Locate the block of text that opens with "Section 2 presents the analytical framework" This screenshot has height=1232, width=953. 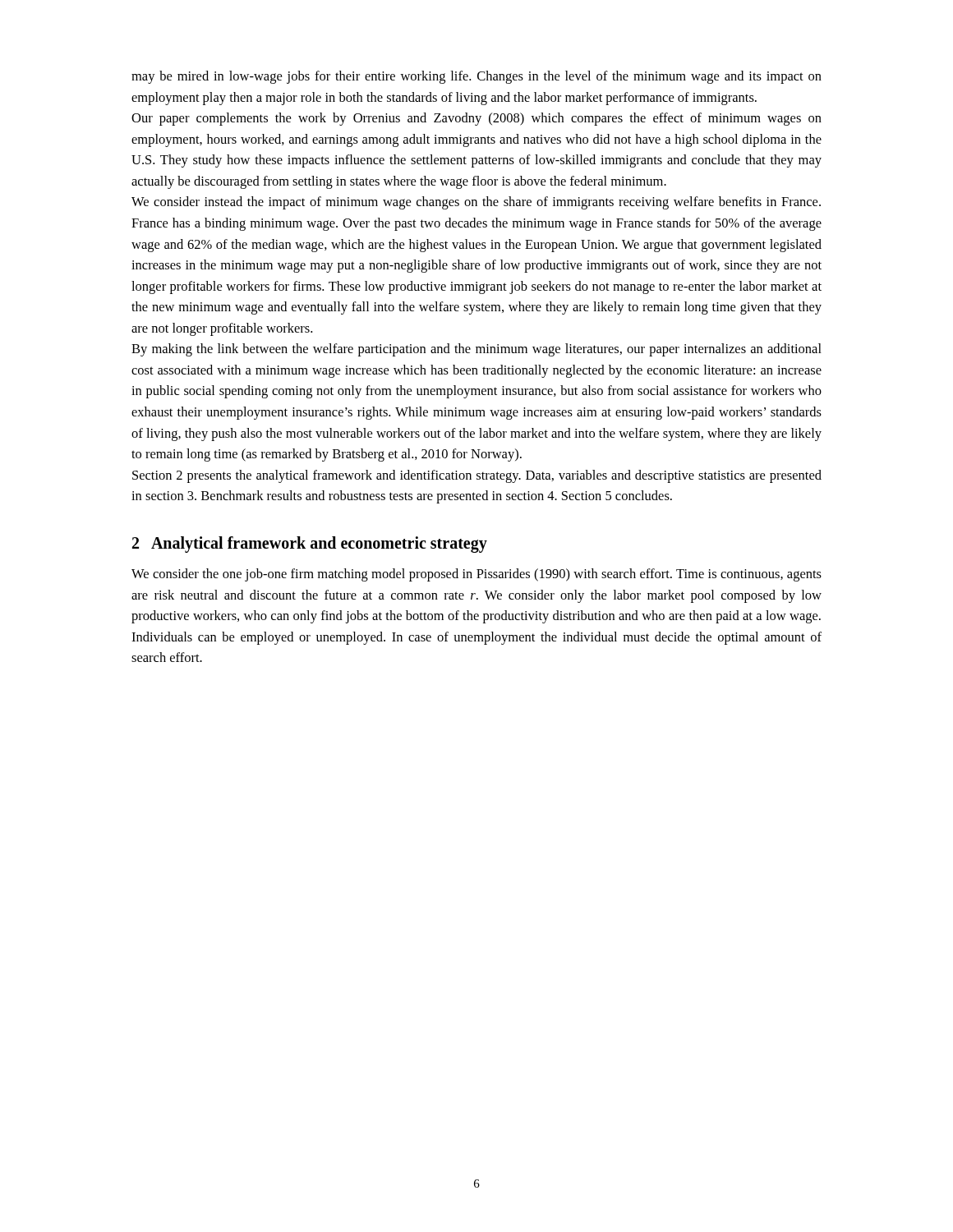click(476, 486)
